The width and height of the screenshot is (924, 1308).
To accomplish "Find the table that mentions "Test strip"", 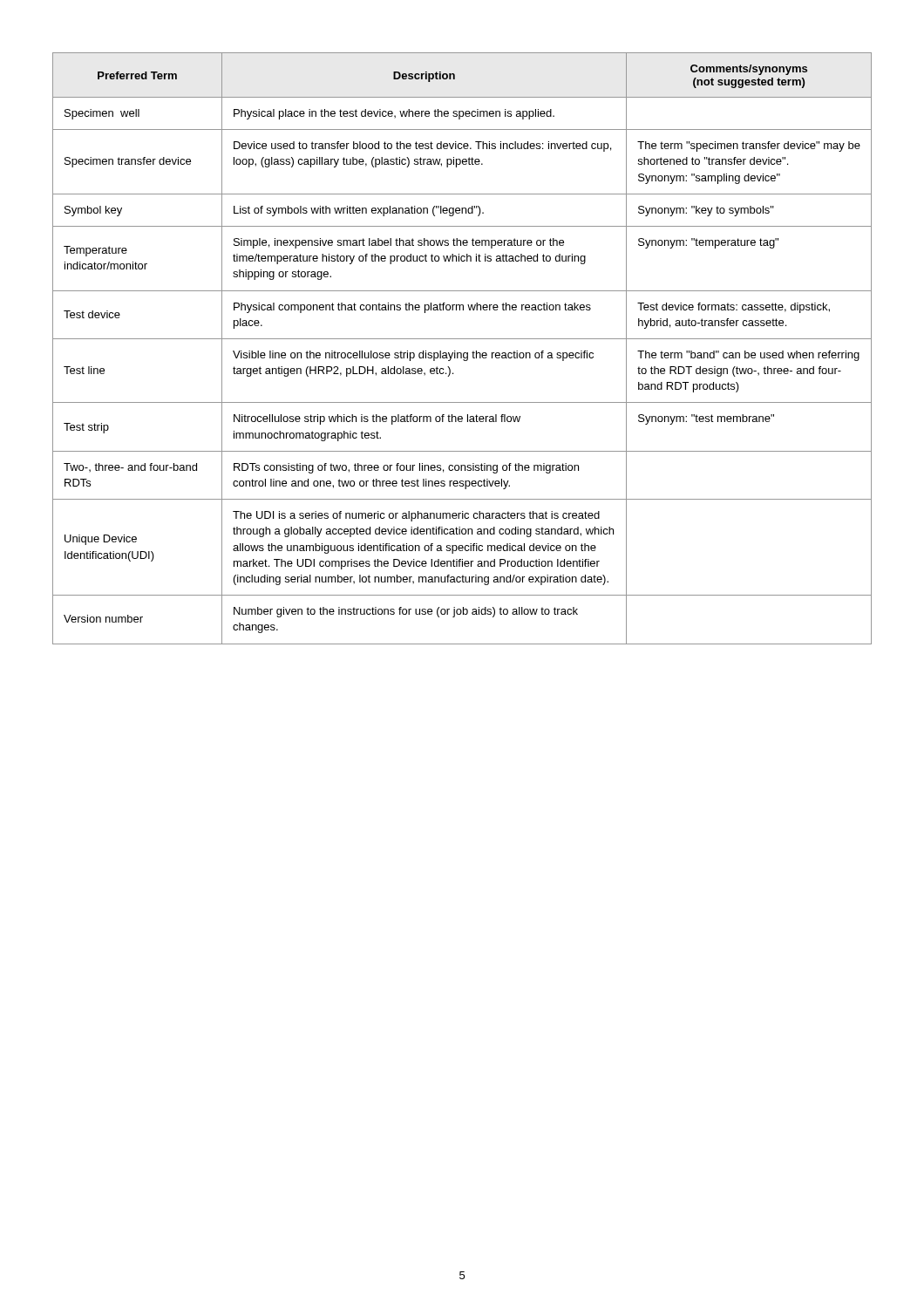I will pyautogui.click(x=462, y=348).
